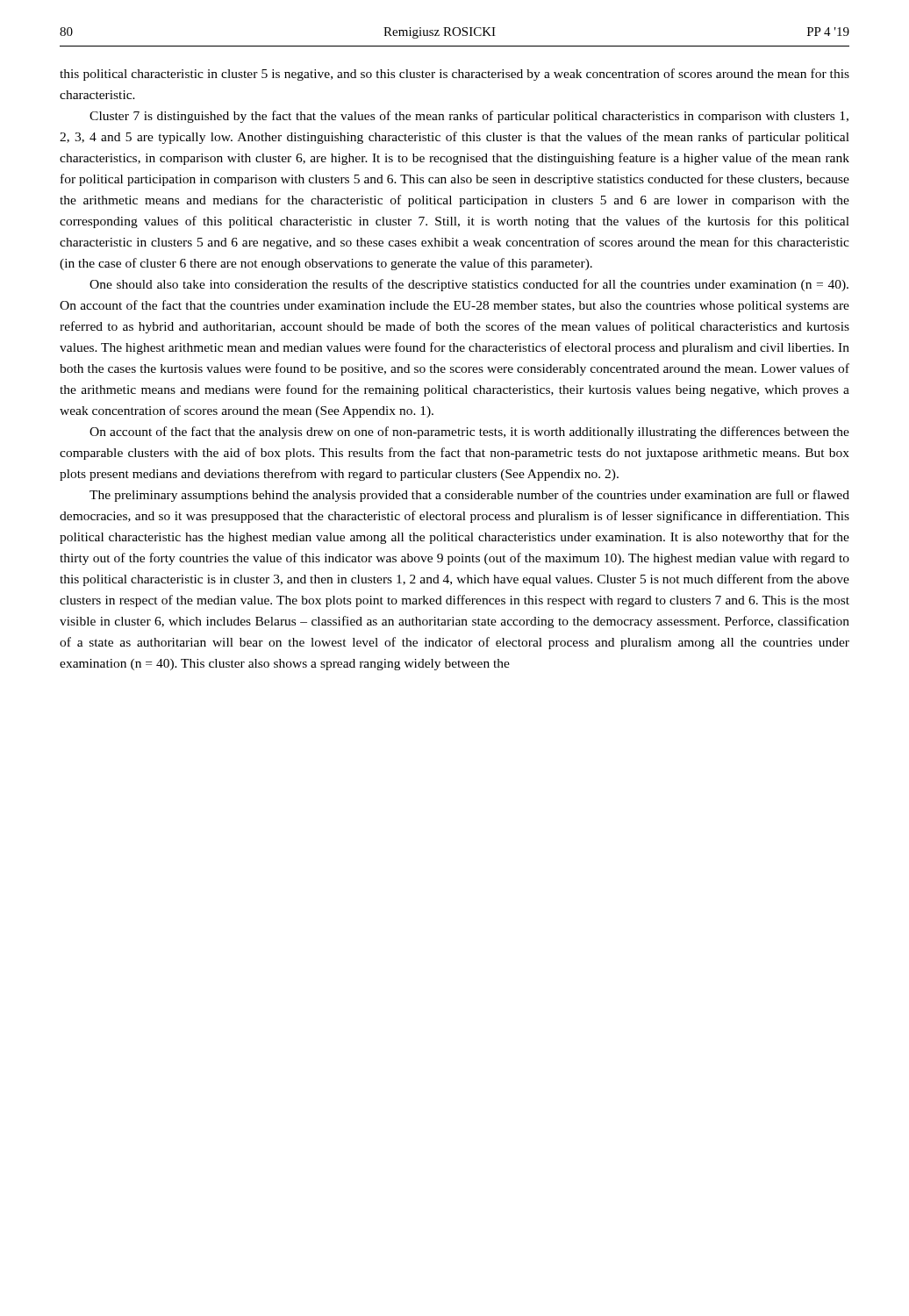The height and width of the screenshot is (1316, 909).
Task: Locate the region starting "this political characteristic"
Action: pyautogui.click(x=454, y=369)
